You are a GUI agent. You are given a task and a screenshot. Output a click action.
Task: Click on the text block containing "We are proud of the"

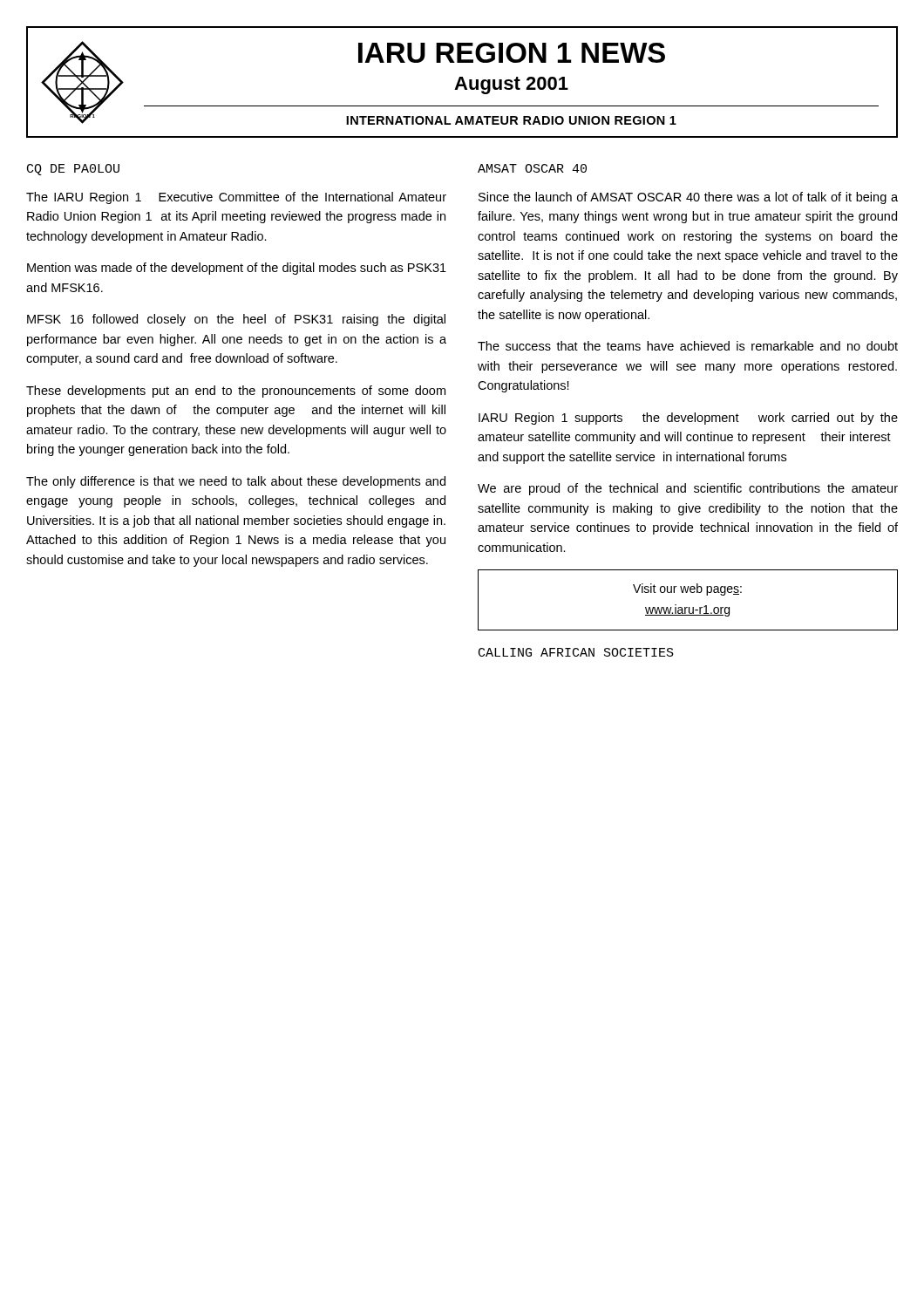[688, 518]
